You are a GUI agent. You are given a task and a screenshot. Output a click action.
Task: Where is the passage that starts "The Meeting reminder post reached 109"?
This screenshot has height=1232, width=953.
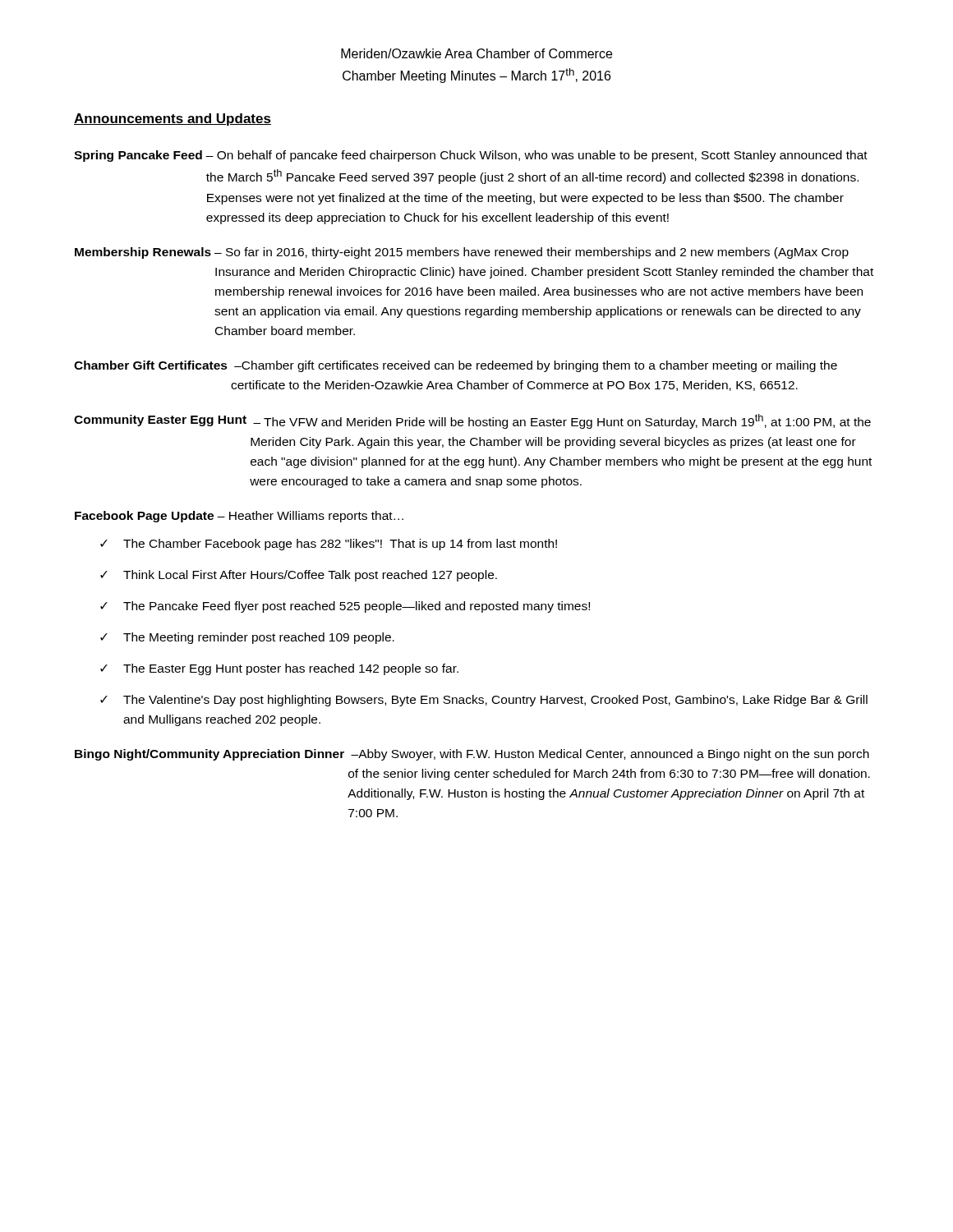tap(259, 637)
